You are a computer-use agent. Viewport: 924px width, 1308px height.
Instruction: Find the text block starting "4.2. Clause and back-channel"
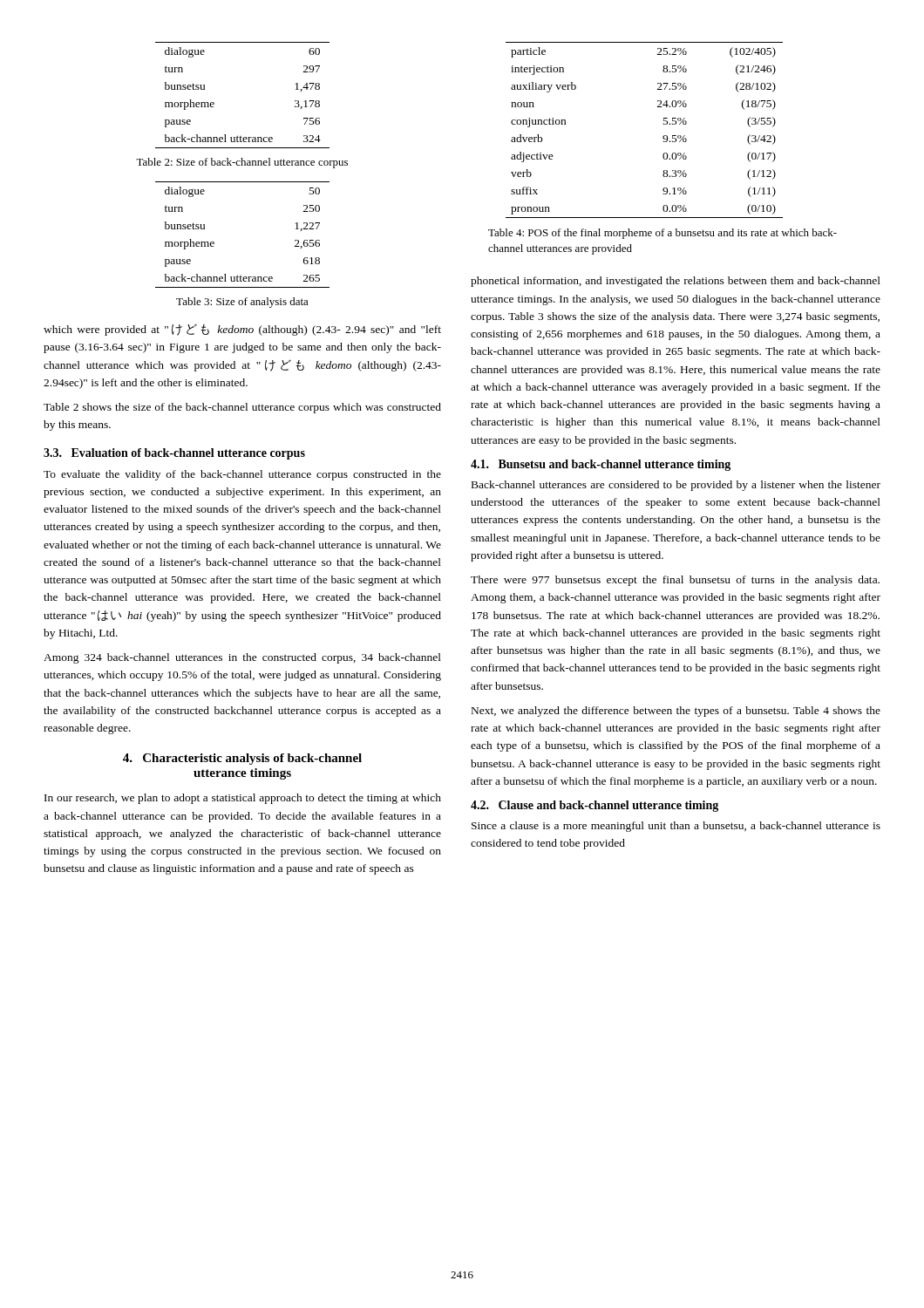pyautogui.click(x=595, y=805)
